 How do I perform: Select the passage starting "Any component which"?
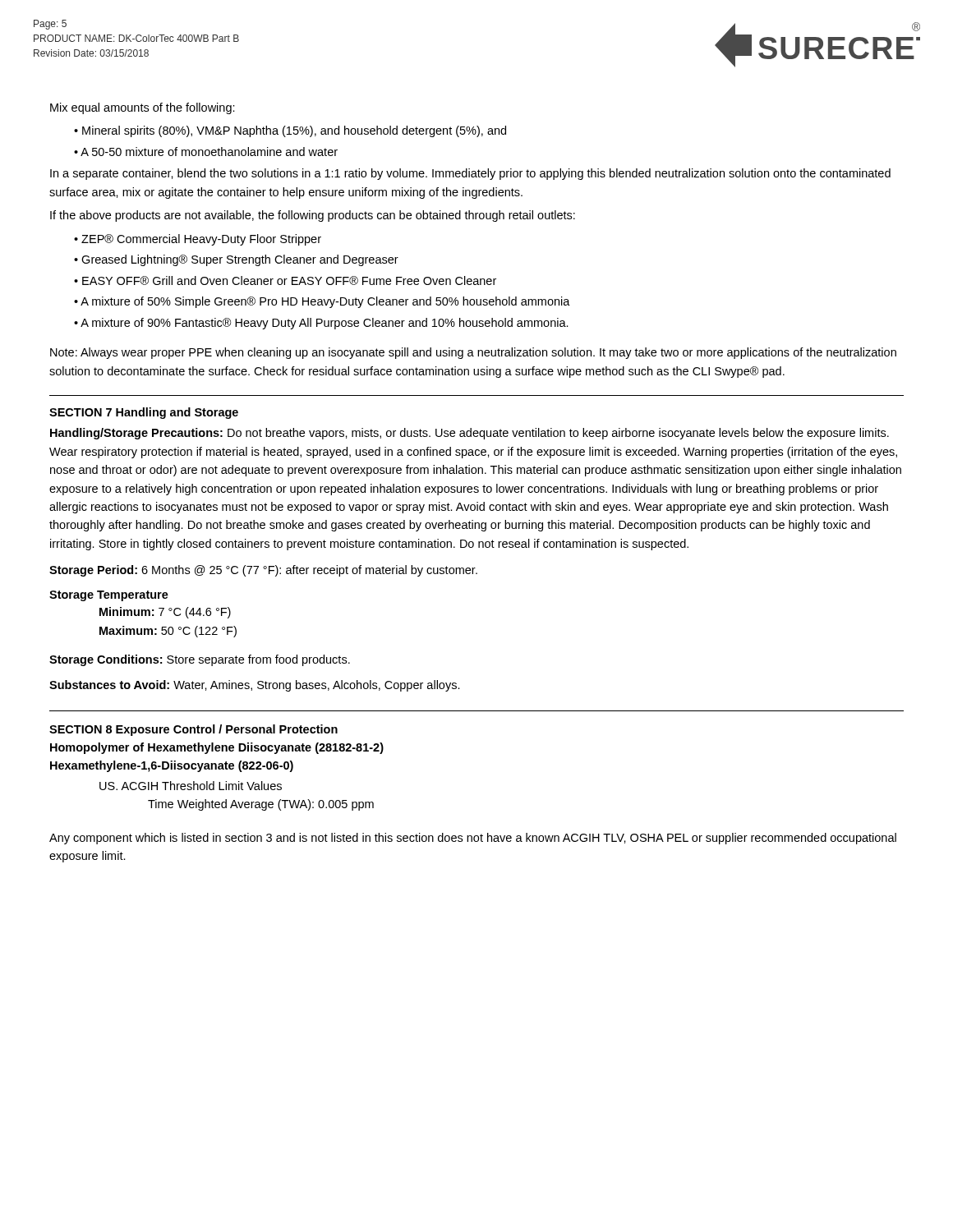(473, 847)
